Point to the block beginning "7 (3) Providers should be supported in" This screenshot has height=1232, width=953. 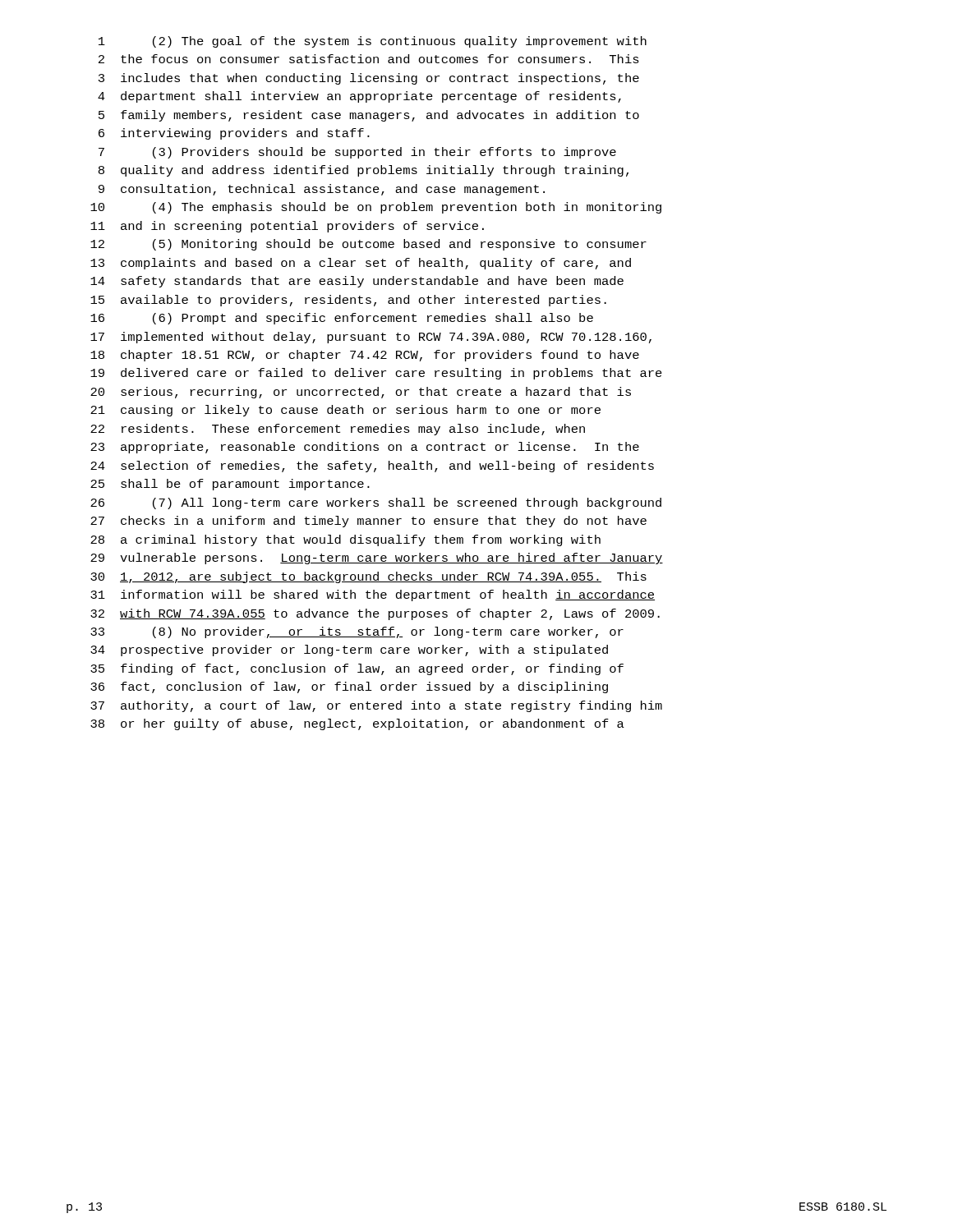476,171
